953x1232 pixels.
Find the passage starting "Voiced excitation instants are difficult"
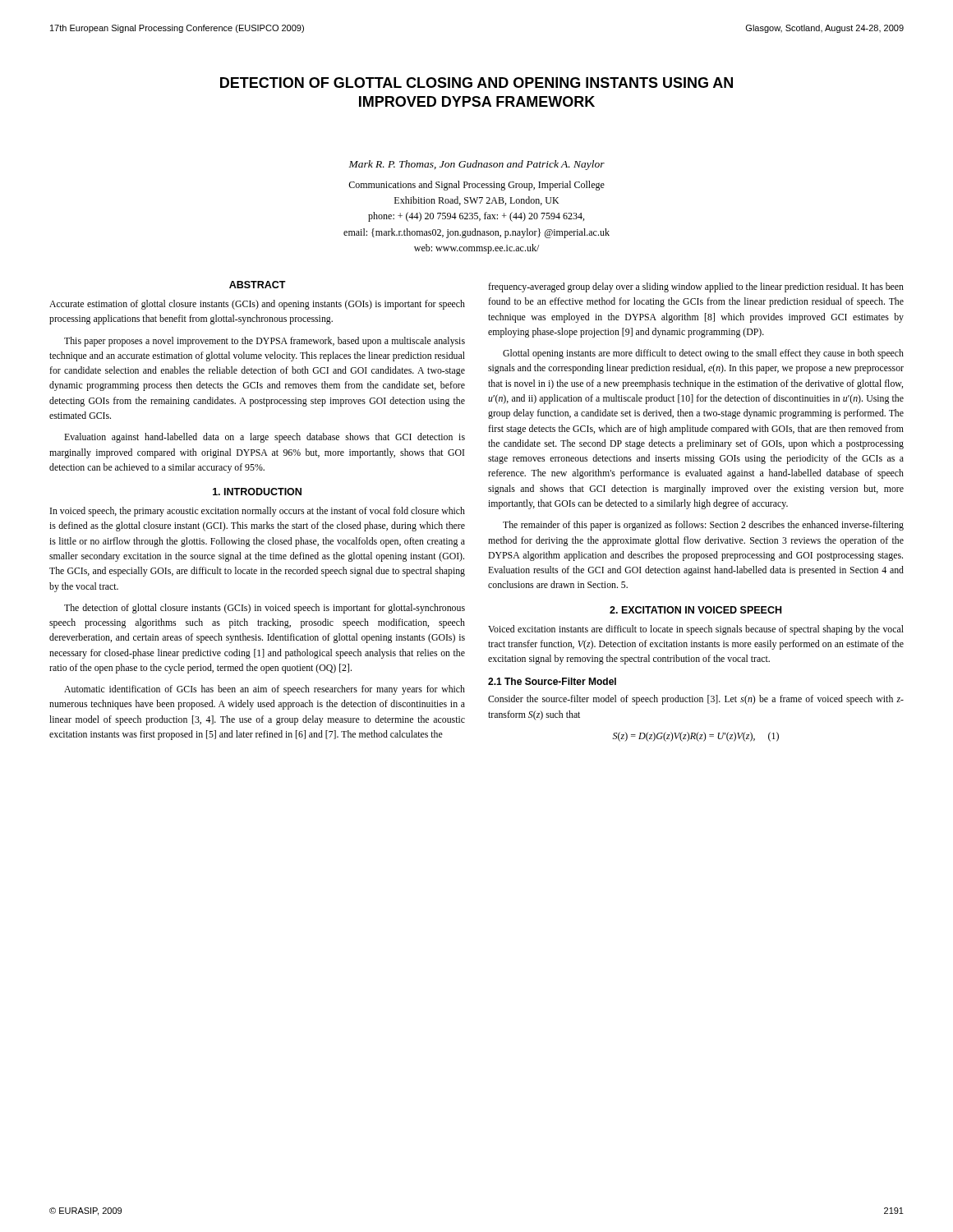696,644
